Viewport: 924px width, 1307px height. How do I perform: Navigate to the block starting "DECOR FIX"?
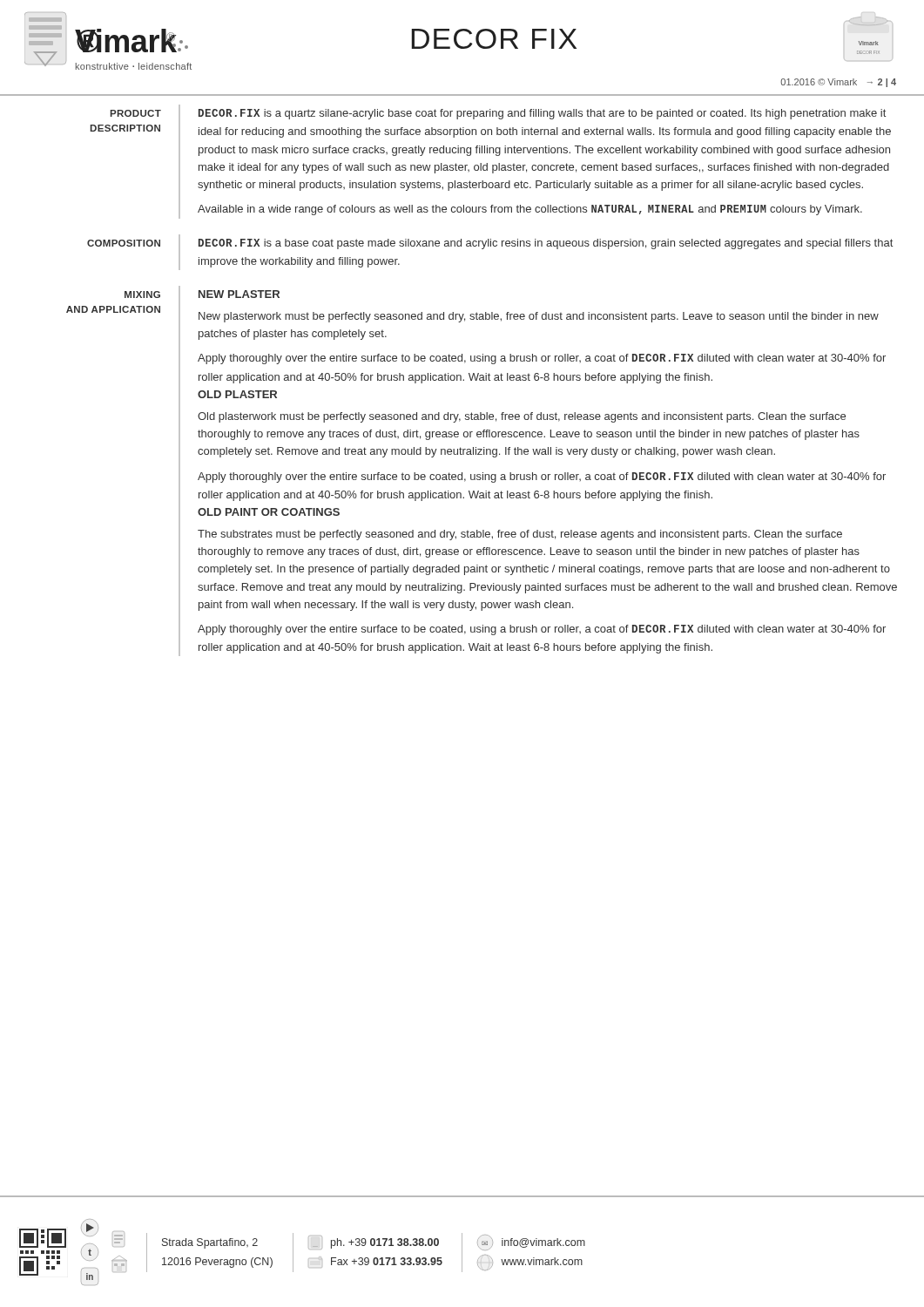pos(494,38)
